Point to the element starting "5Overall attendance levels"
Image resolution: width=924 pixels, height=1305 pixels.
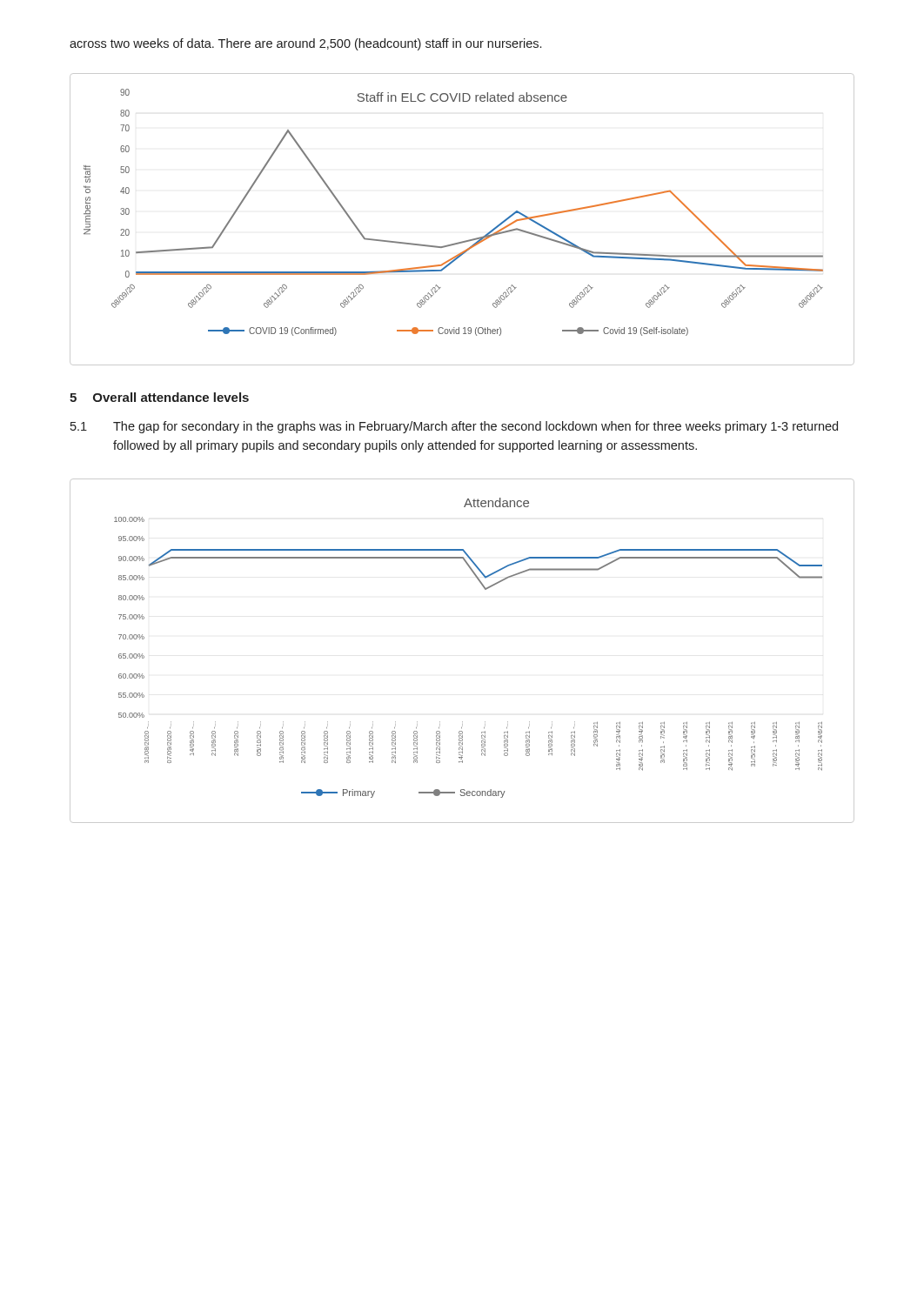point(159,397)
